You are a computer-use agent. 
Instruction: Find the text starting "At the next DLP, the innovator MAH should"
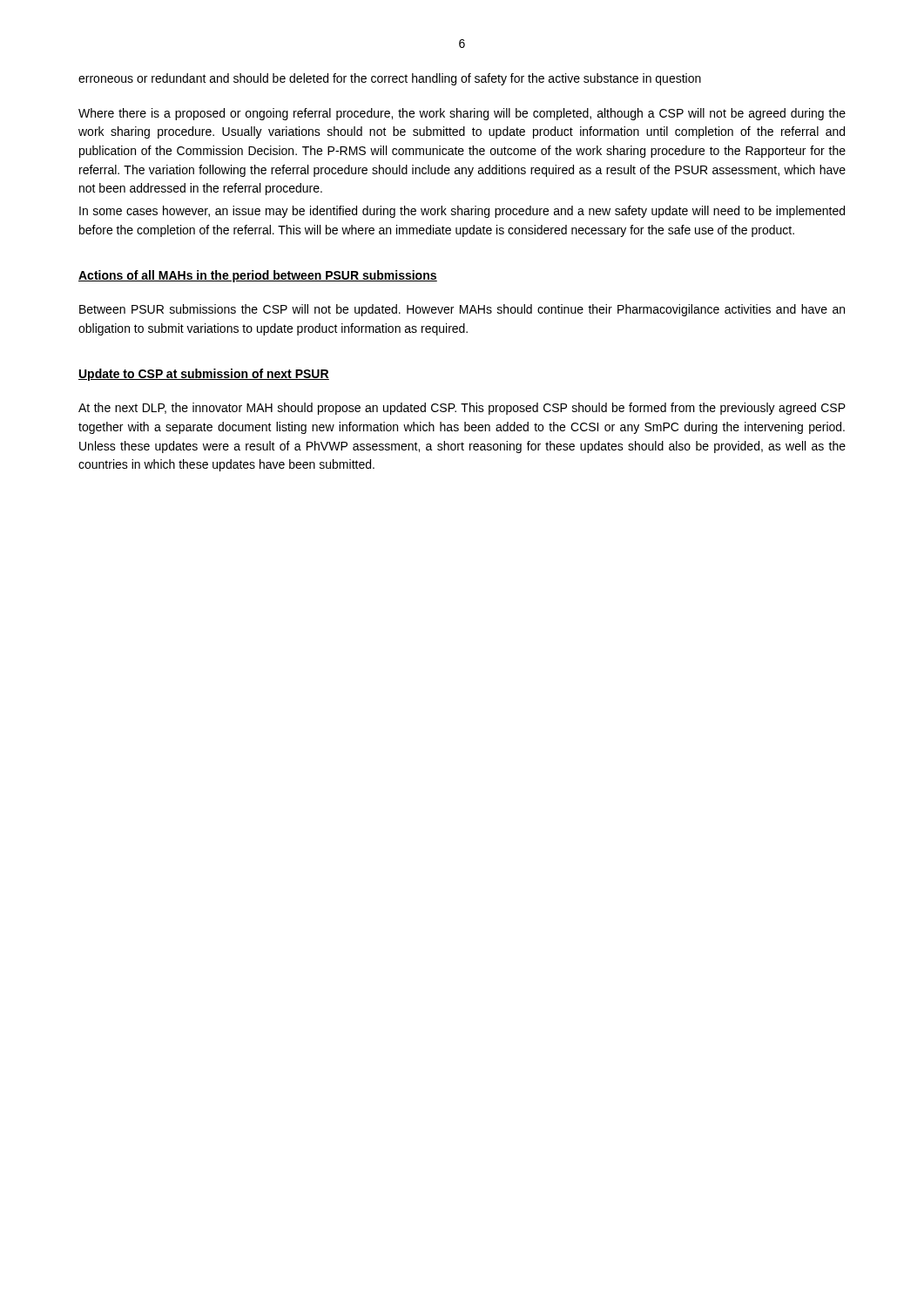click(462, 436)
